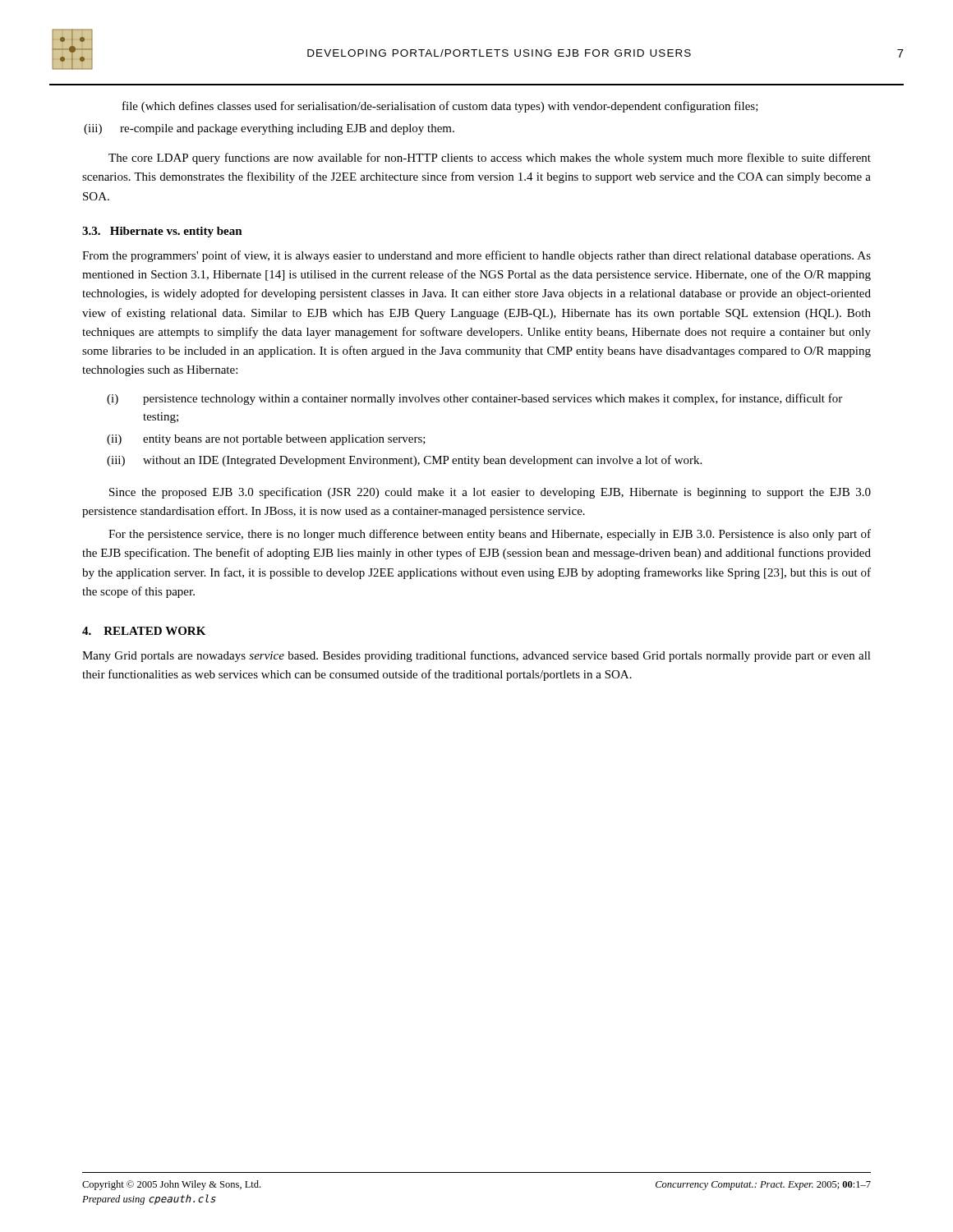Find the text block starting "4. RELATED WORK"
Viewport: 953px width, 1232px height.
[x=144, y=631]
